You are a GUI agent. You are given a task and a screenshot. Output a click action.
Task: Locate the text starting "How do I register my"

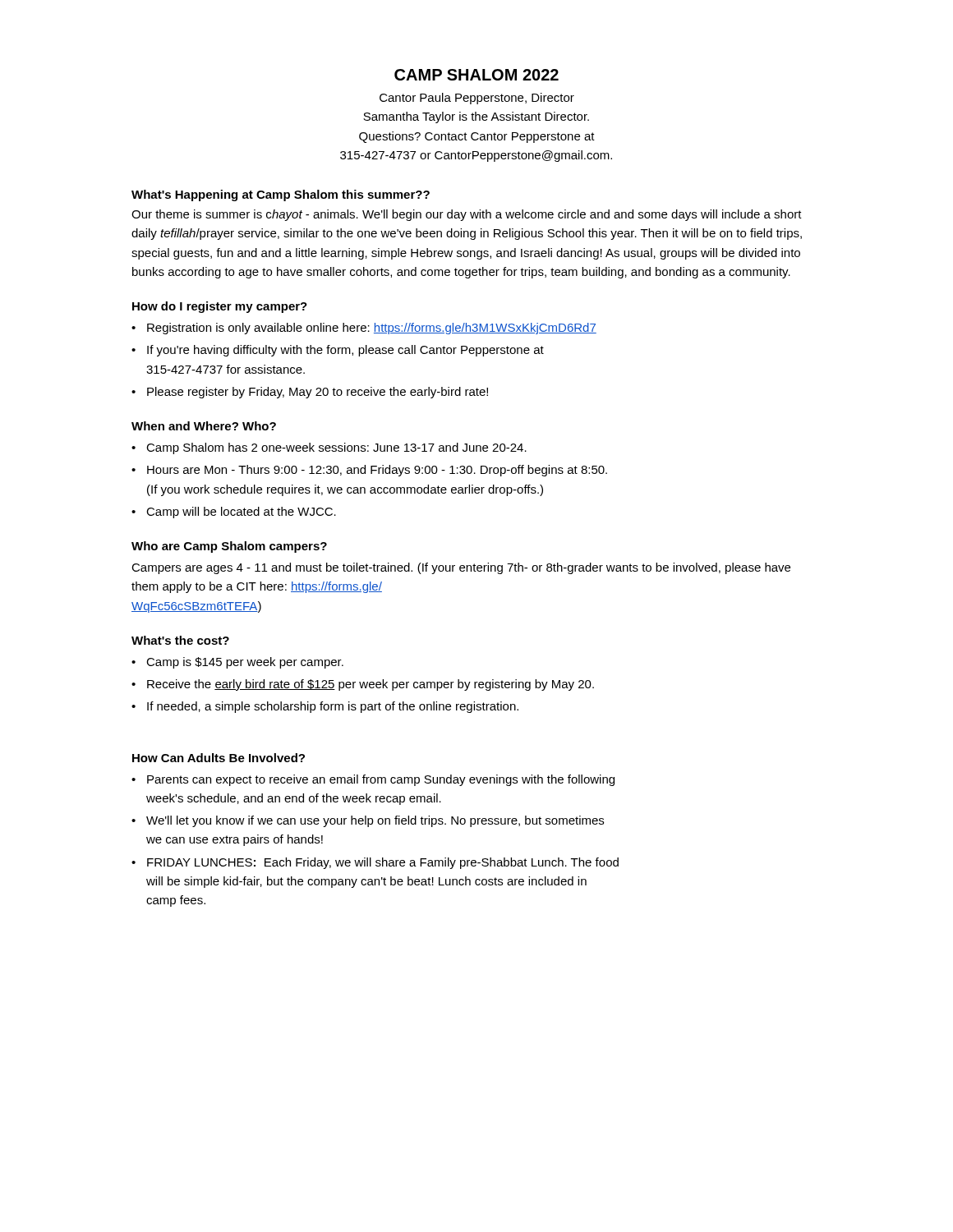click(219, 306)
